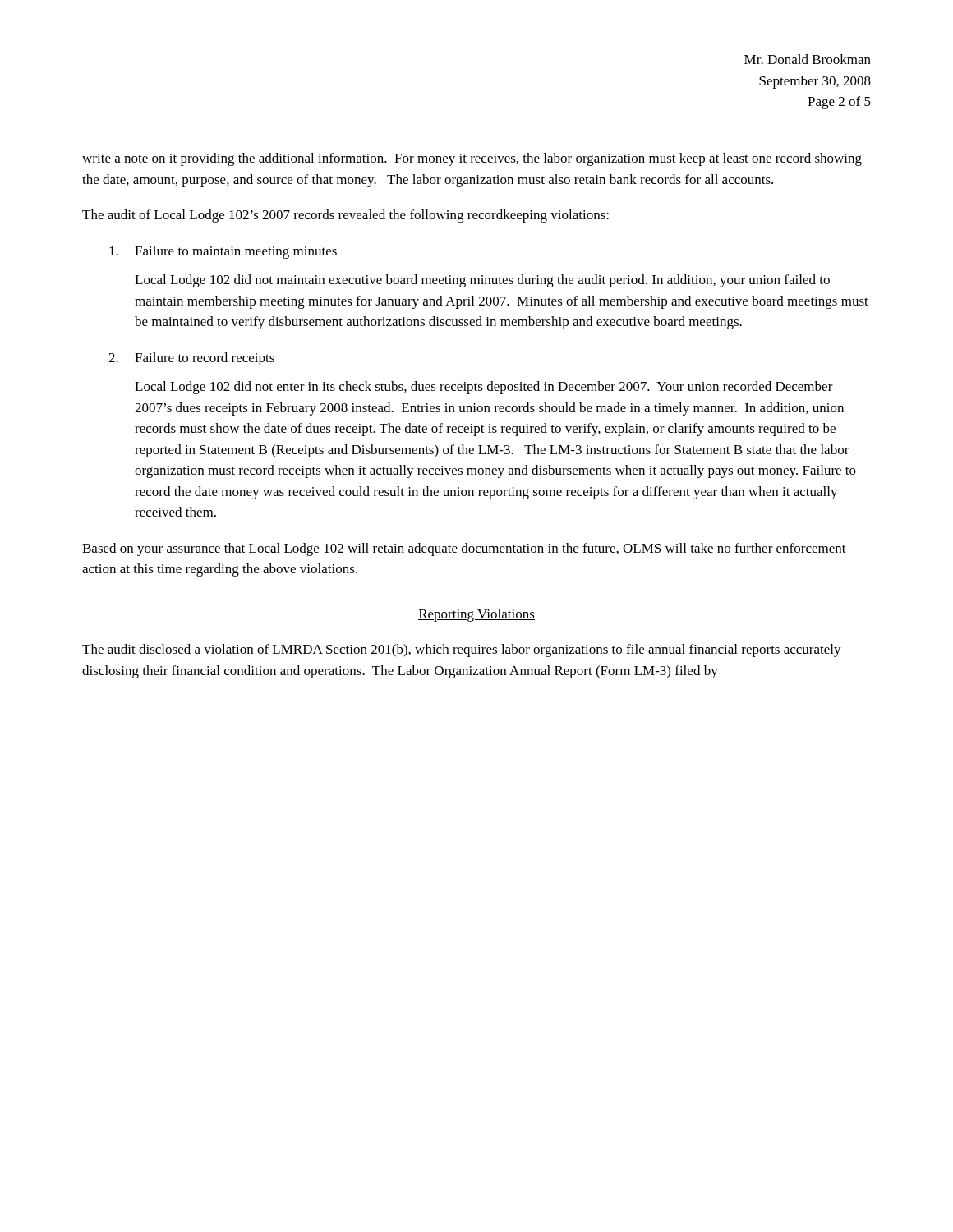Point to the block starting "Failure to maintain meeting minutes"
Viewport: 953px width, 1232px height.
tap(223, 252)
